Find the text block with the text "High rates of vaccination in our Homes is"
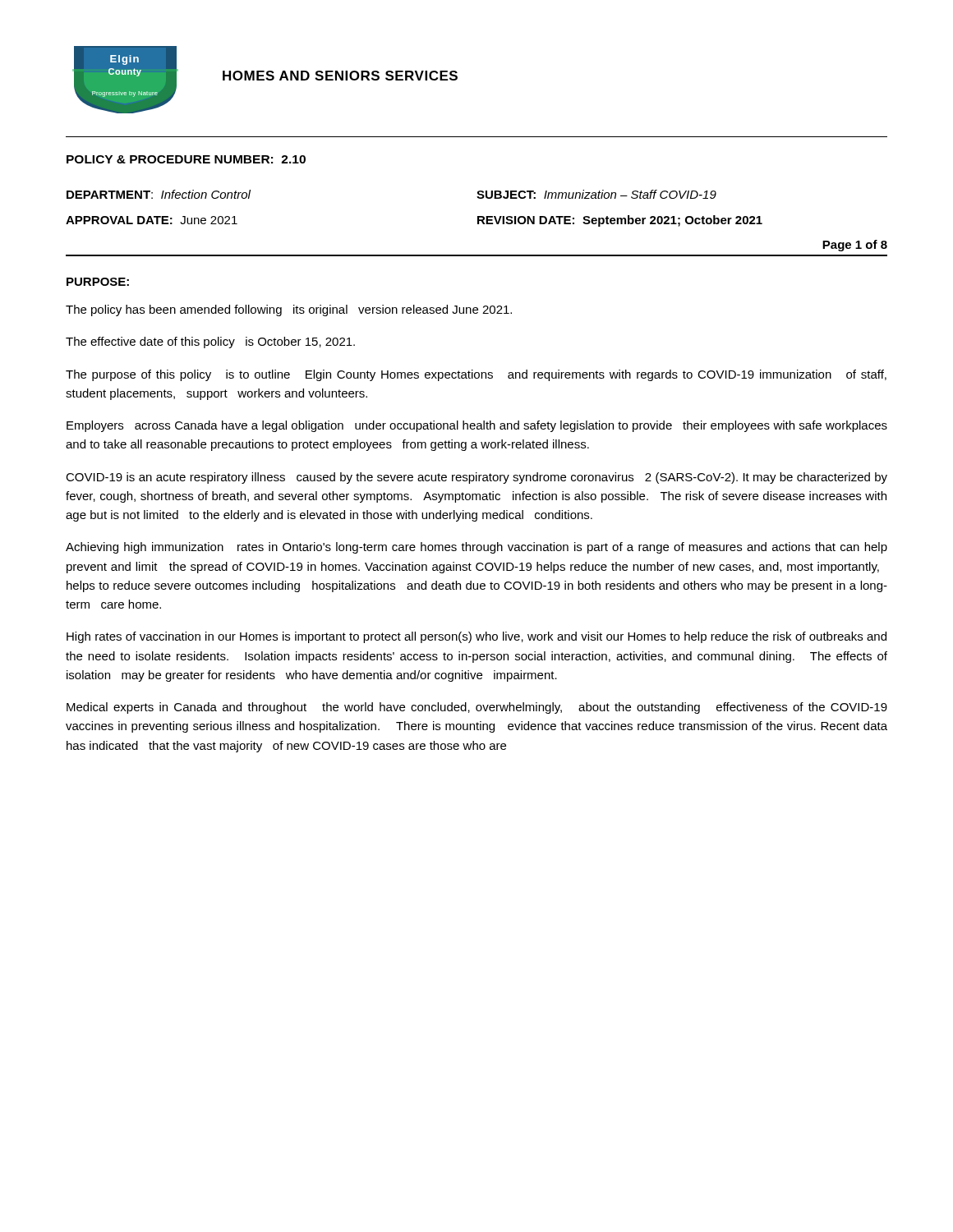This screenshot has height=1232, width=953. (476, 655)
